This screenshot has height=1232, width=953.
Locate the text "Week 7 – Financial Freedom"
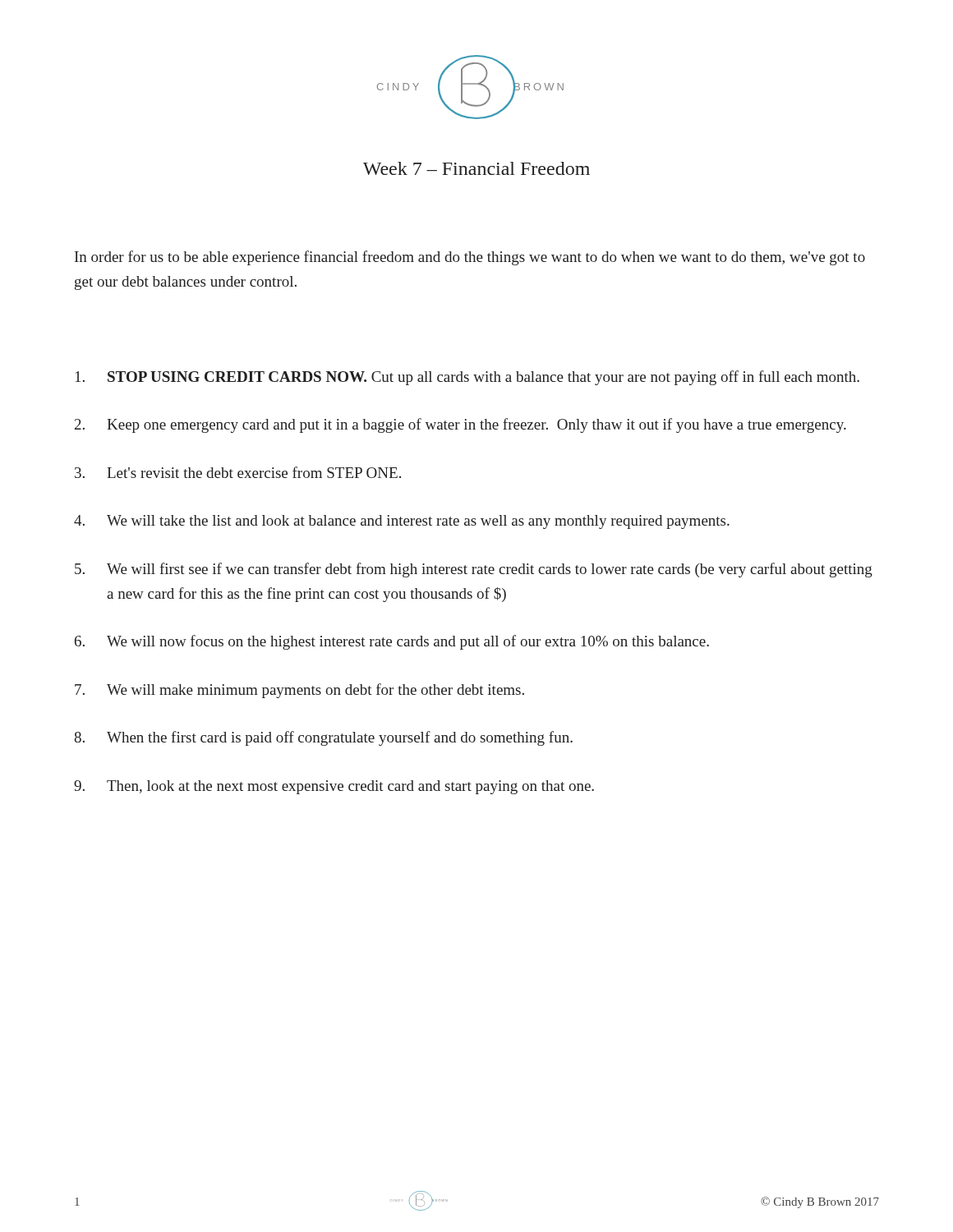476,168
